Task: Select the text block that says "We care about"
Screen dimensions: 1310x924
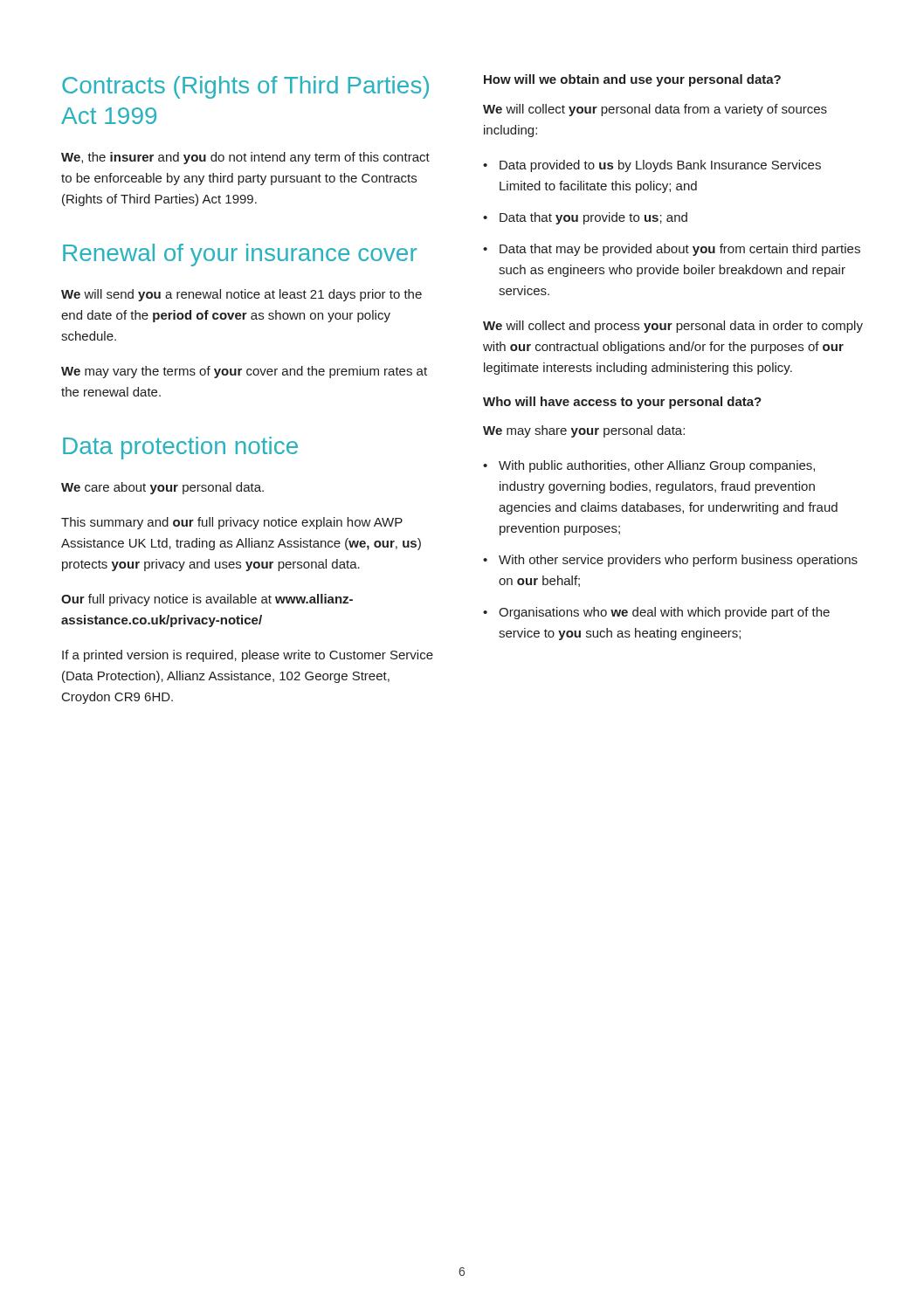Action: 251,487
